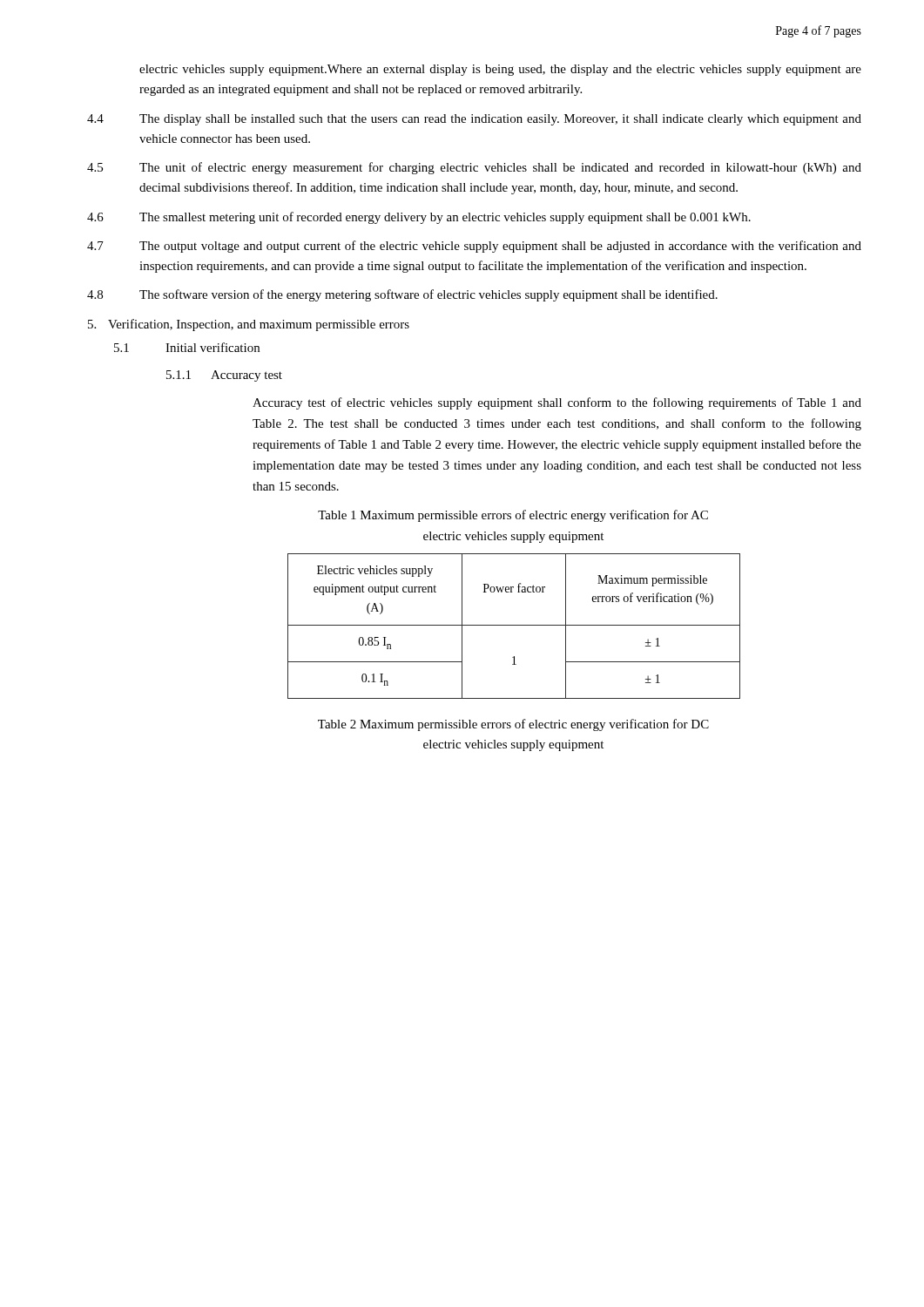Locate the caption that opens with "Table 1 Maximum permissible errors of electric energy"
Viewport: 924px width, 1307px height.
(513, 525)
